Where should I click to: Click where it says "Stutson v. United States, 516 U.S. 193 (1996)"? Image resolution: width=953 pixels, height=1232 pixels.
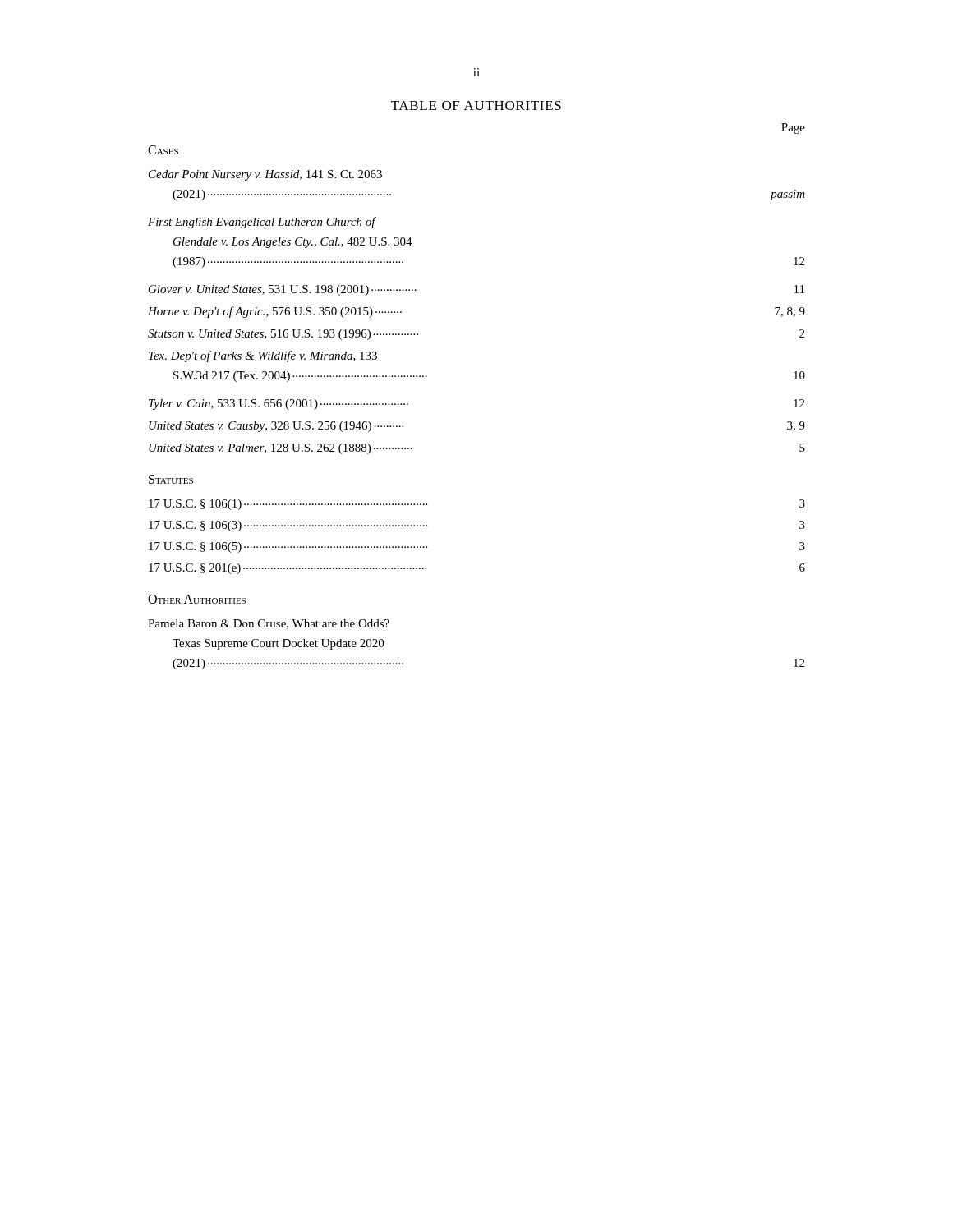257,335
